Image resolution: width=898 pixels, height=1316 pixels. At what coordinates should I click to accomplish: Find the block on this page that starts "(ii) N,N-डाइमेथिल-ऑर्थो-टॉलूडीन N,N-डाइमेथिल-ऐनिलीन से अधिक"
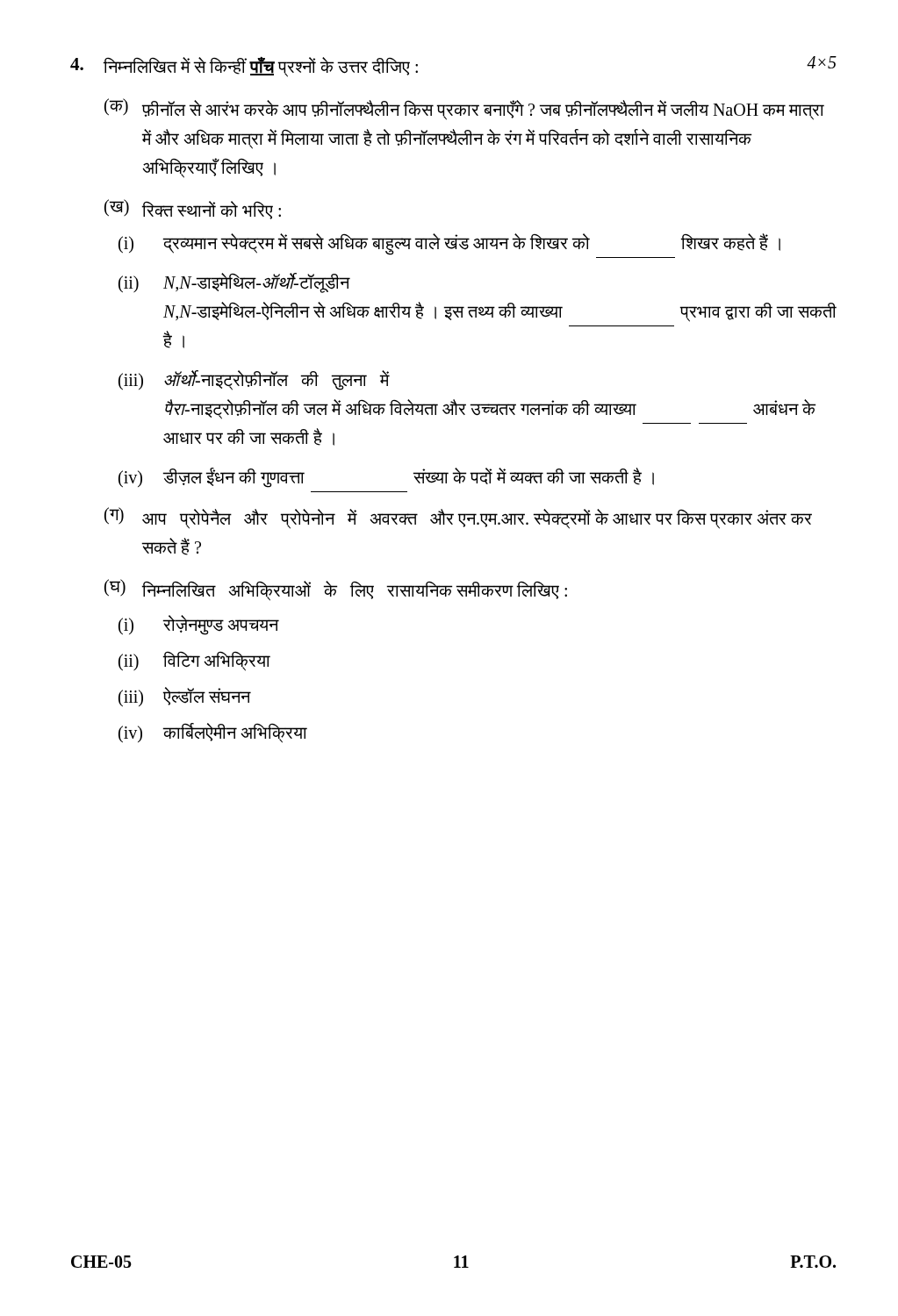[x=477, y=312]
